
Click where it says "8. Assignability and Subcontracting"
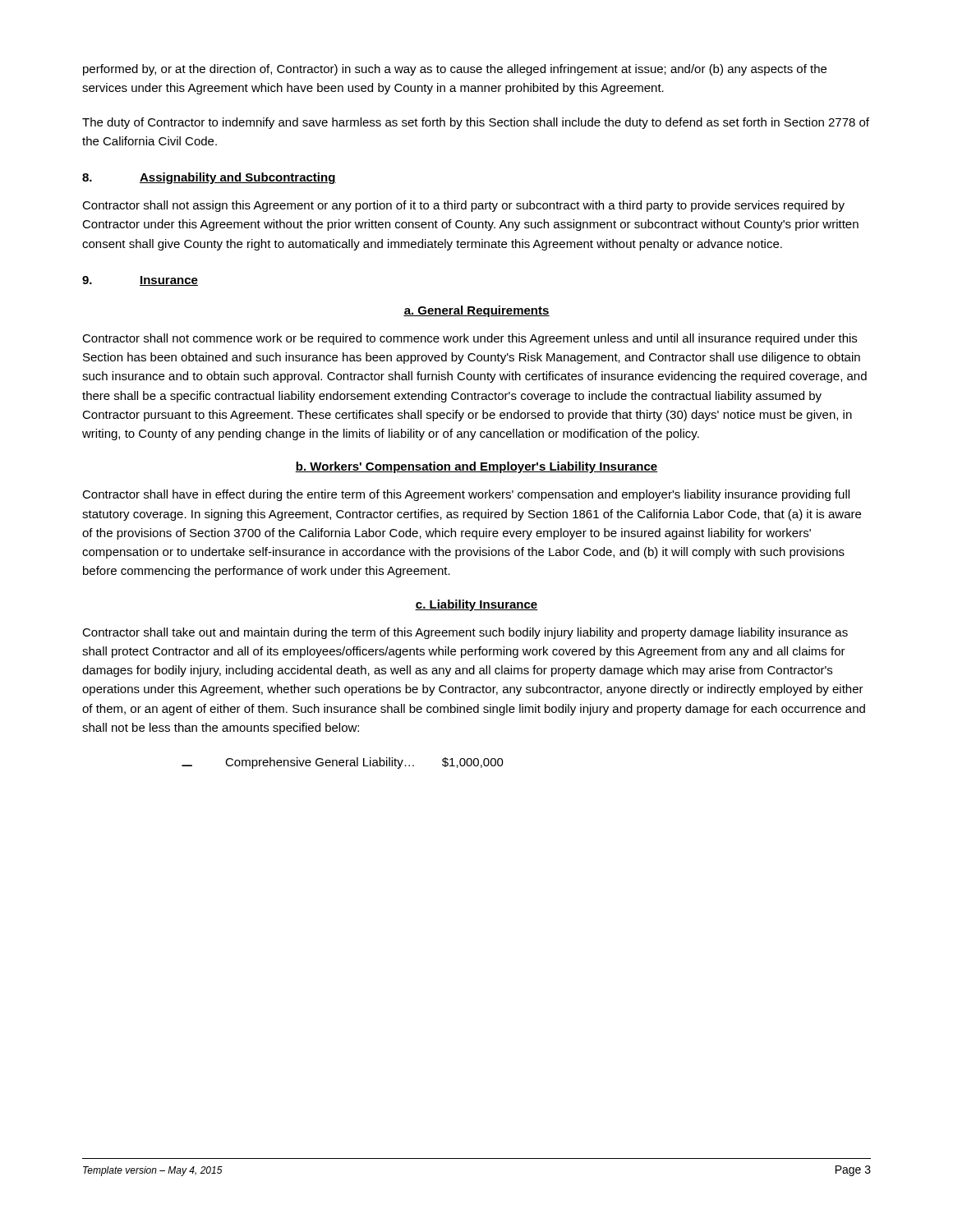tap(209, 177)
